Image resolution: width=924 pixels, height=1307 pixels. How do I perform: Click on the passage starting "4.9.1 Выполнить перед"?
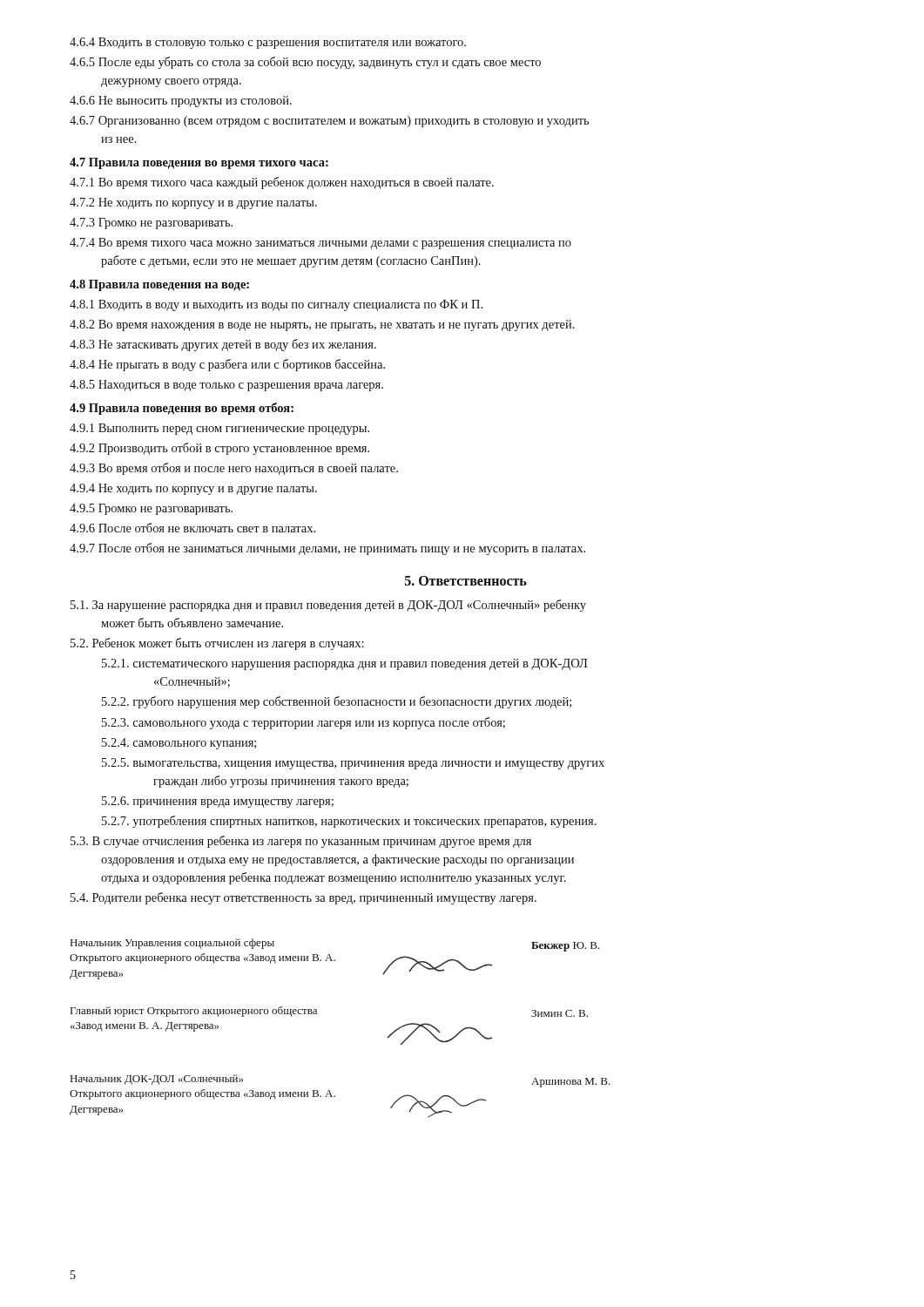pos(220,428)
